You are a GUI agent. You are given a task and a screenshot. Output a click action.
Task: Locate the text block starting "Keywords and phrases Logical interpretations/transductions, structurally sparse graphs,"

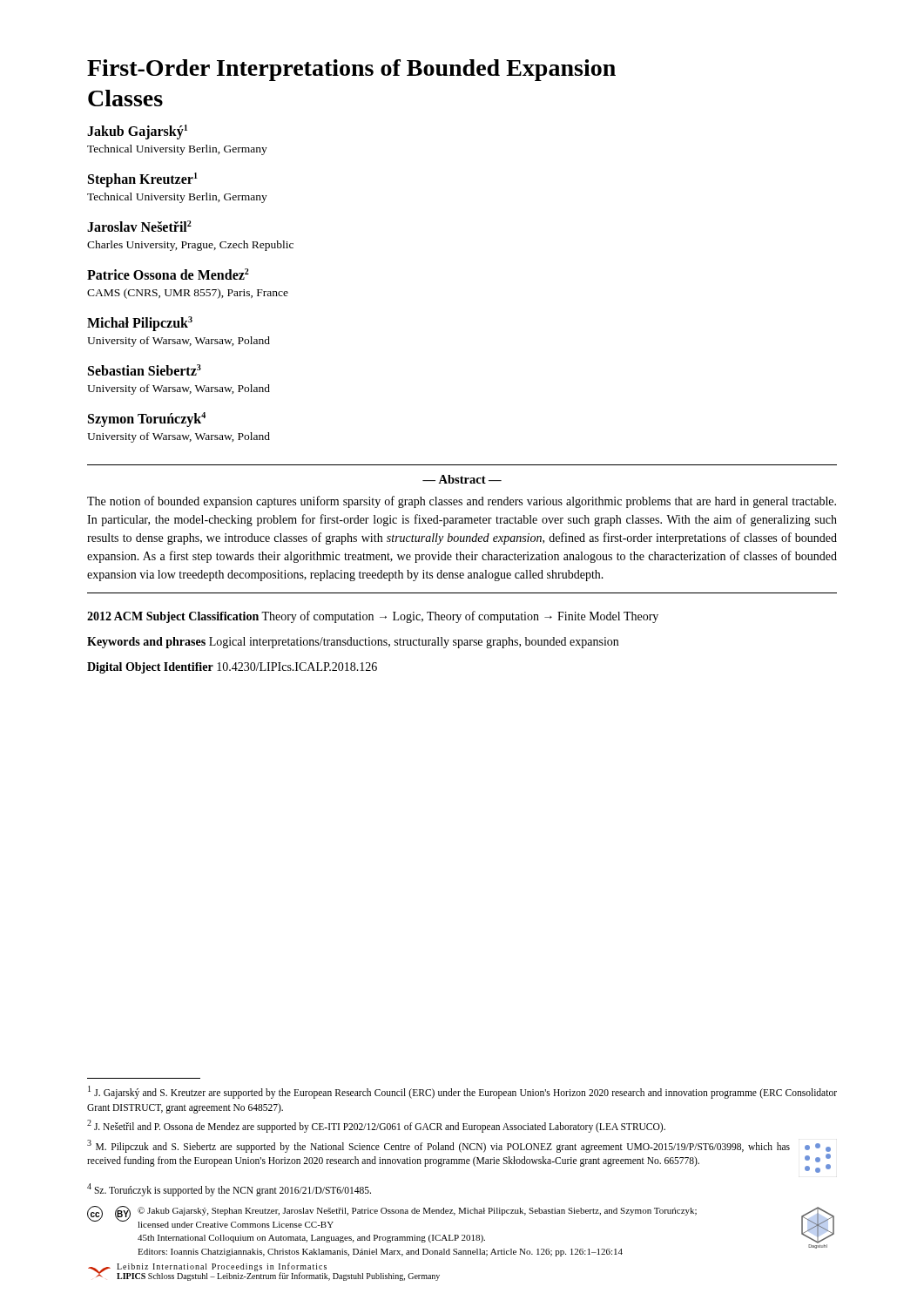(x=462, y=642)
